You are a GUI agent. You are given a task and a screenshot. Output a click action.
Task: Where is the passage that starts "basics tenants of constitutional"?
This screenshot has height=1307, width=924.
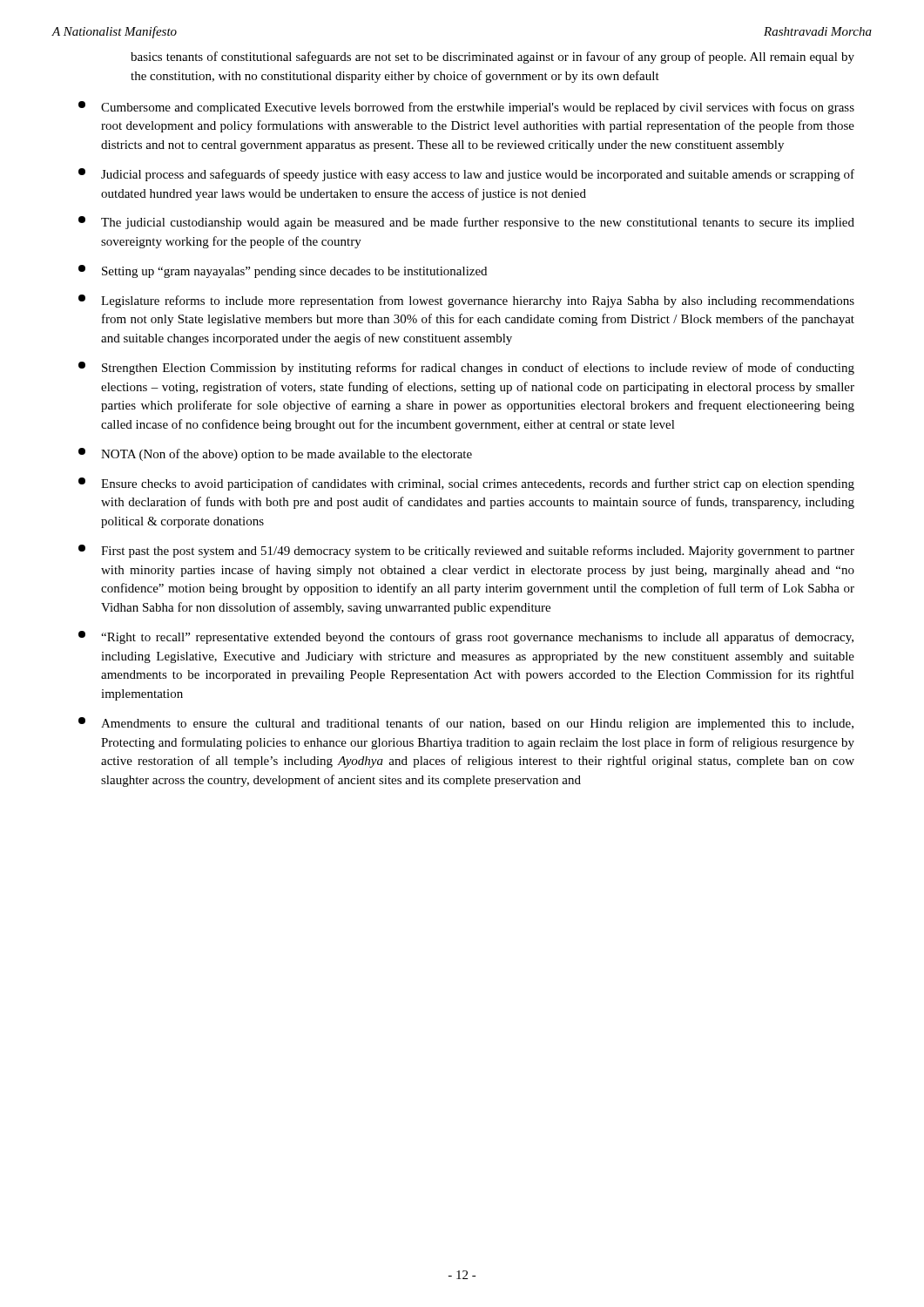[x=492, y=66]
